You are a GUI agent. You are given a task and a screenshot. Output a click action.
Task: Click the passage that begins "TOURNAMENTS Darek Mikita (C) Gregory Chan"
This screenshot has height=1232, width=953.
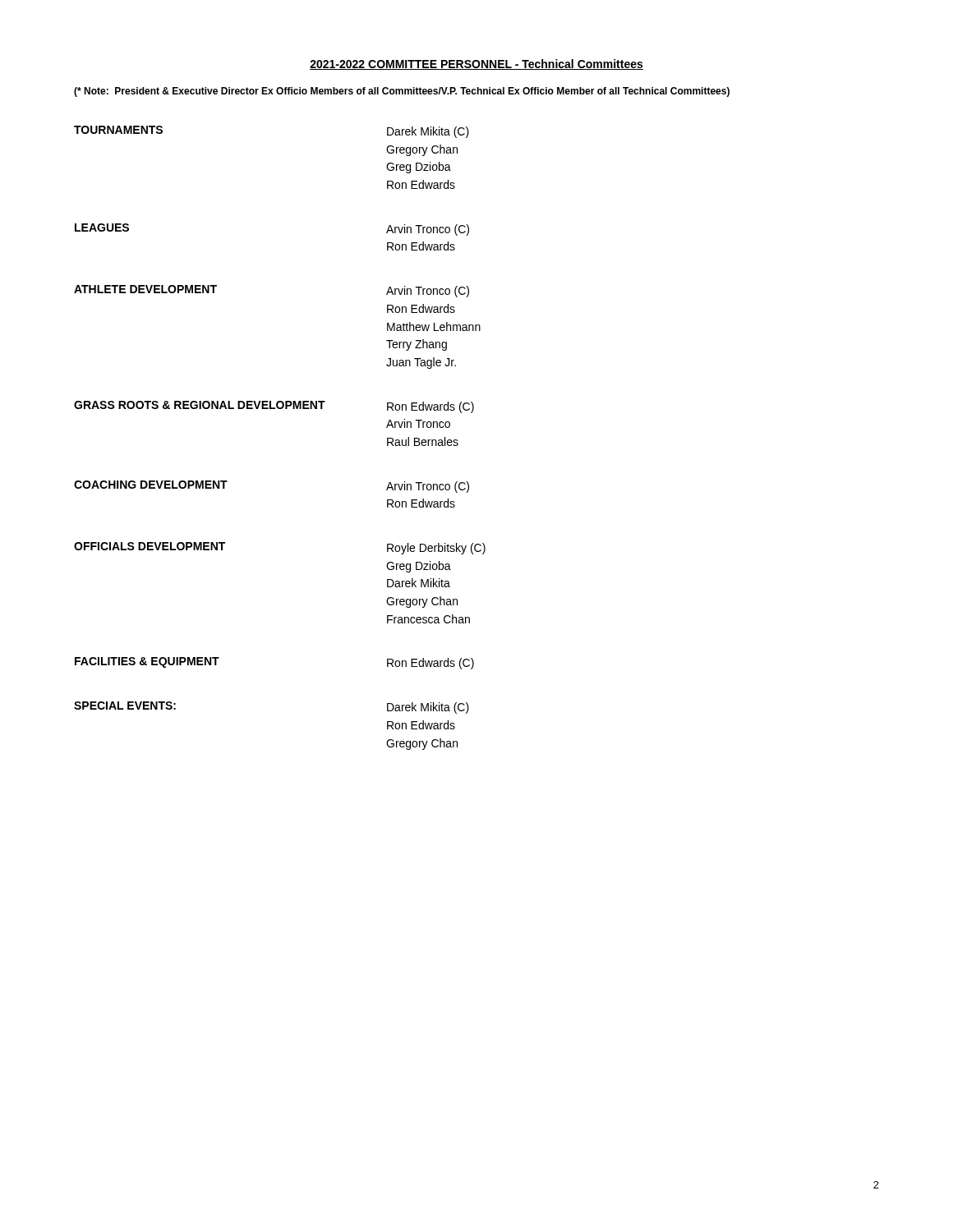(119, 132)
